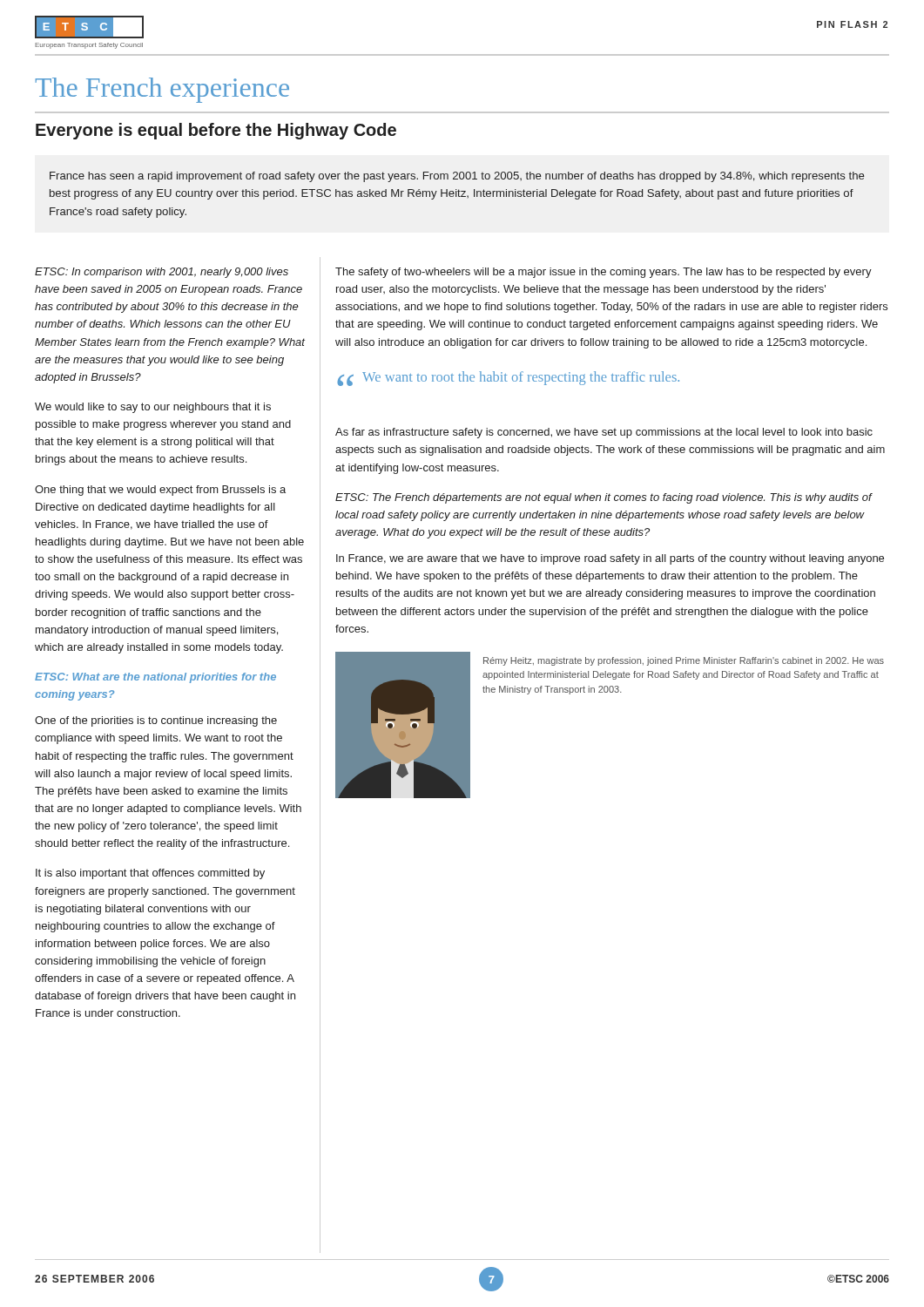The image size is (924, 1307).
Task: Find the title with the text "The French experience"
Action: (162, 90)
